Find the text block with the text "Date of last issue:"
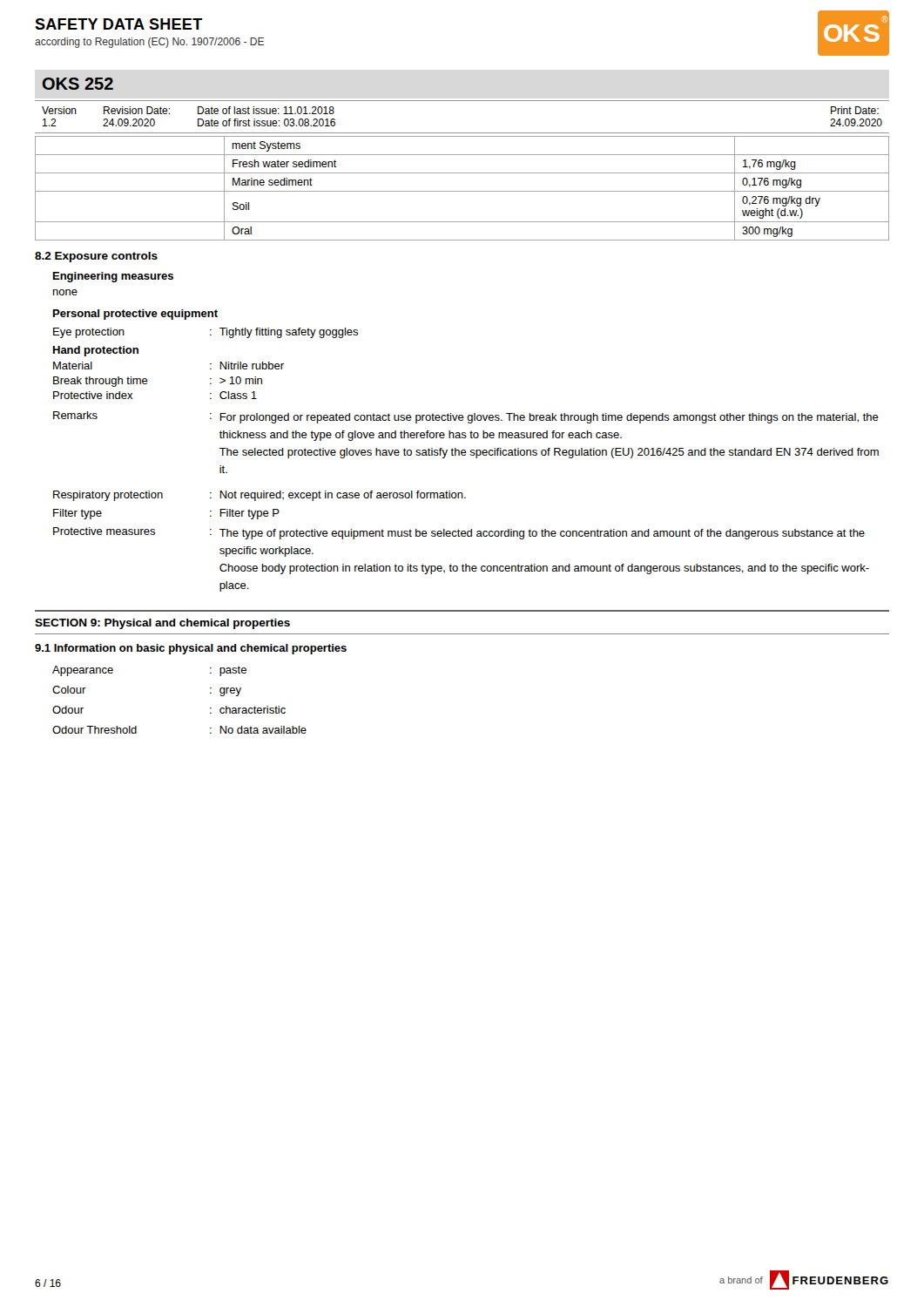Viewport: 924px width, 1307px height. tap(266, 117)
